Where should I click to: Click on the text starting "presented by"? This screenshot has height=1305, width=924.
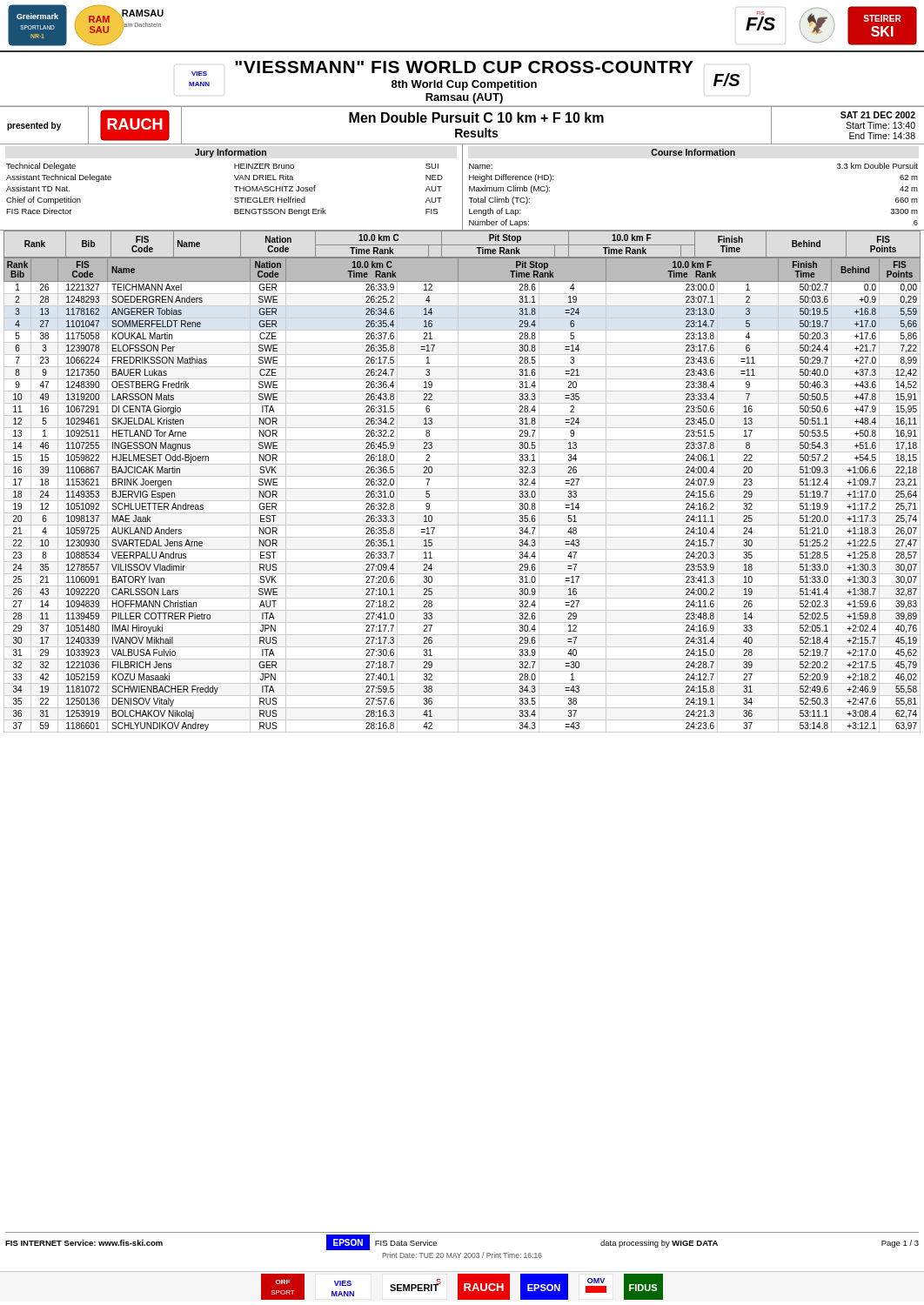[x=44, y=125]
